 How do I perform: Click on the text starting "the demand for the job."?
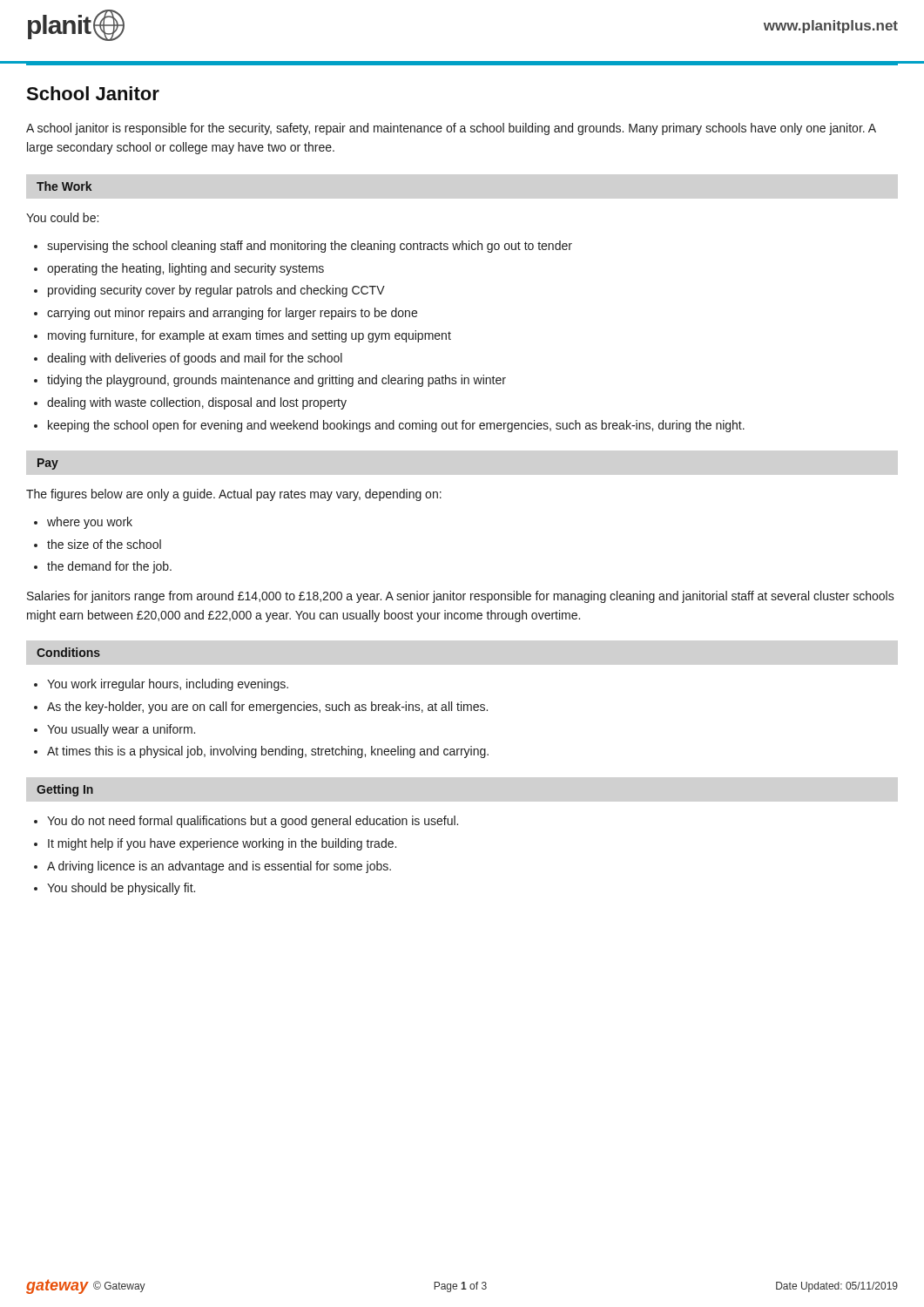click(x=110, y=567)
